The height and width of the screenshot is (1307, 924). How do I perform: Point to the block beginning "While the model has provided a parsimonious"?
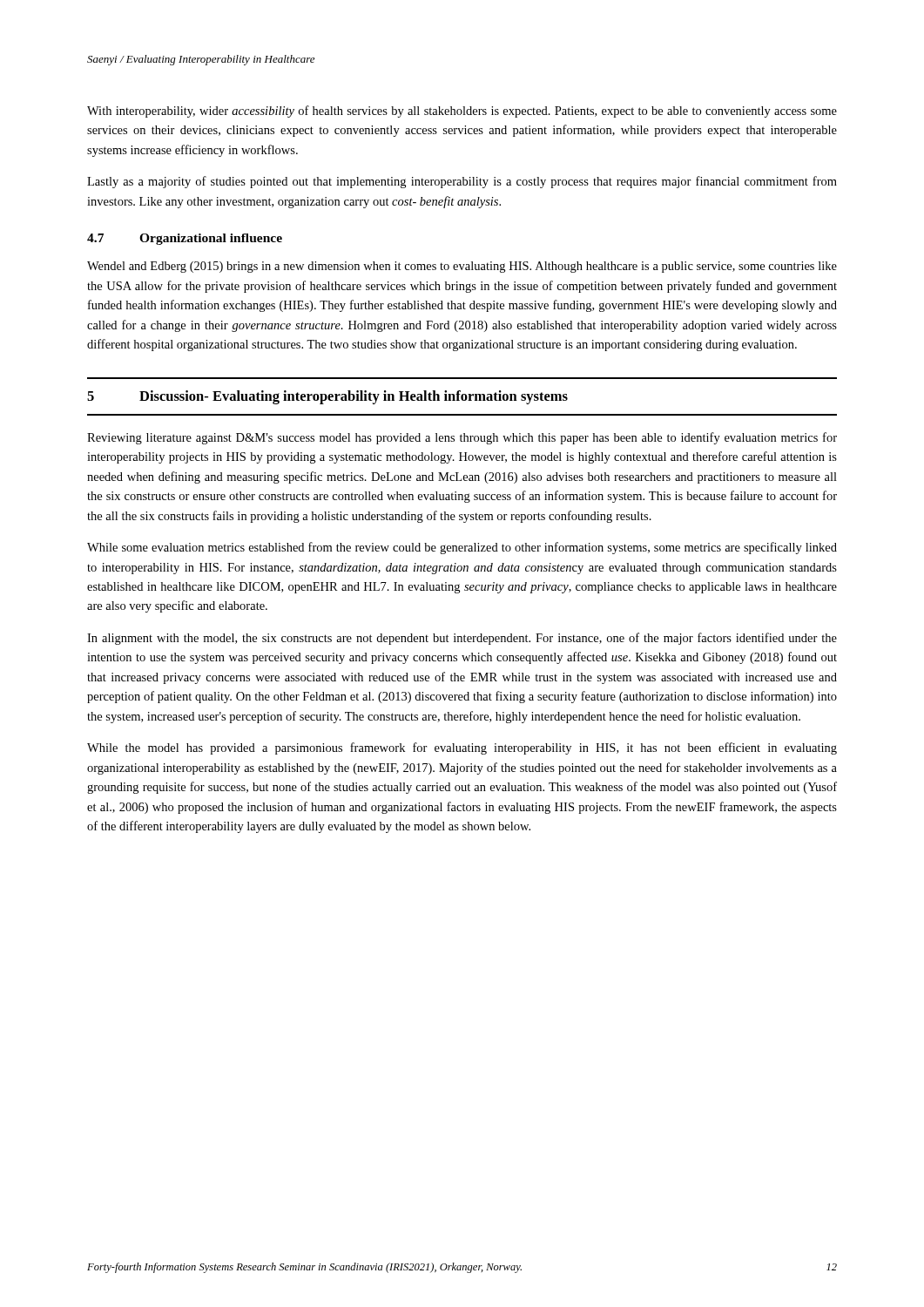pyautogui.click(x=462, y=787)
